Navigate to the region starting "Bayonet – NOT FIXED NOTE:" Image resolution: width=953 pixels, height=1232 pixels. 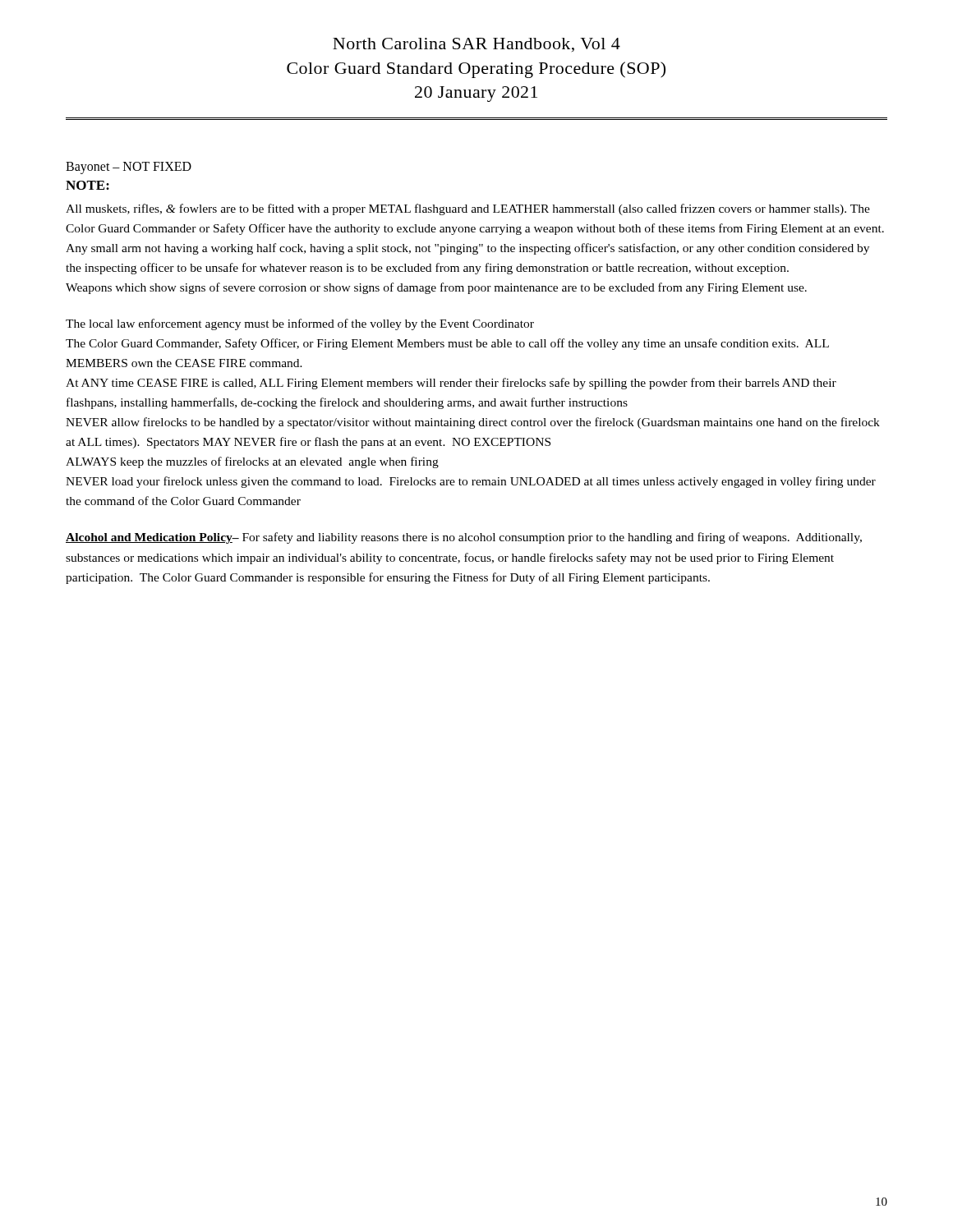pyautogui.click(x=129, y=168)
